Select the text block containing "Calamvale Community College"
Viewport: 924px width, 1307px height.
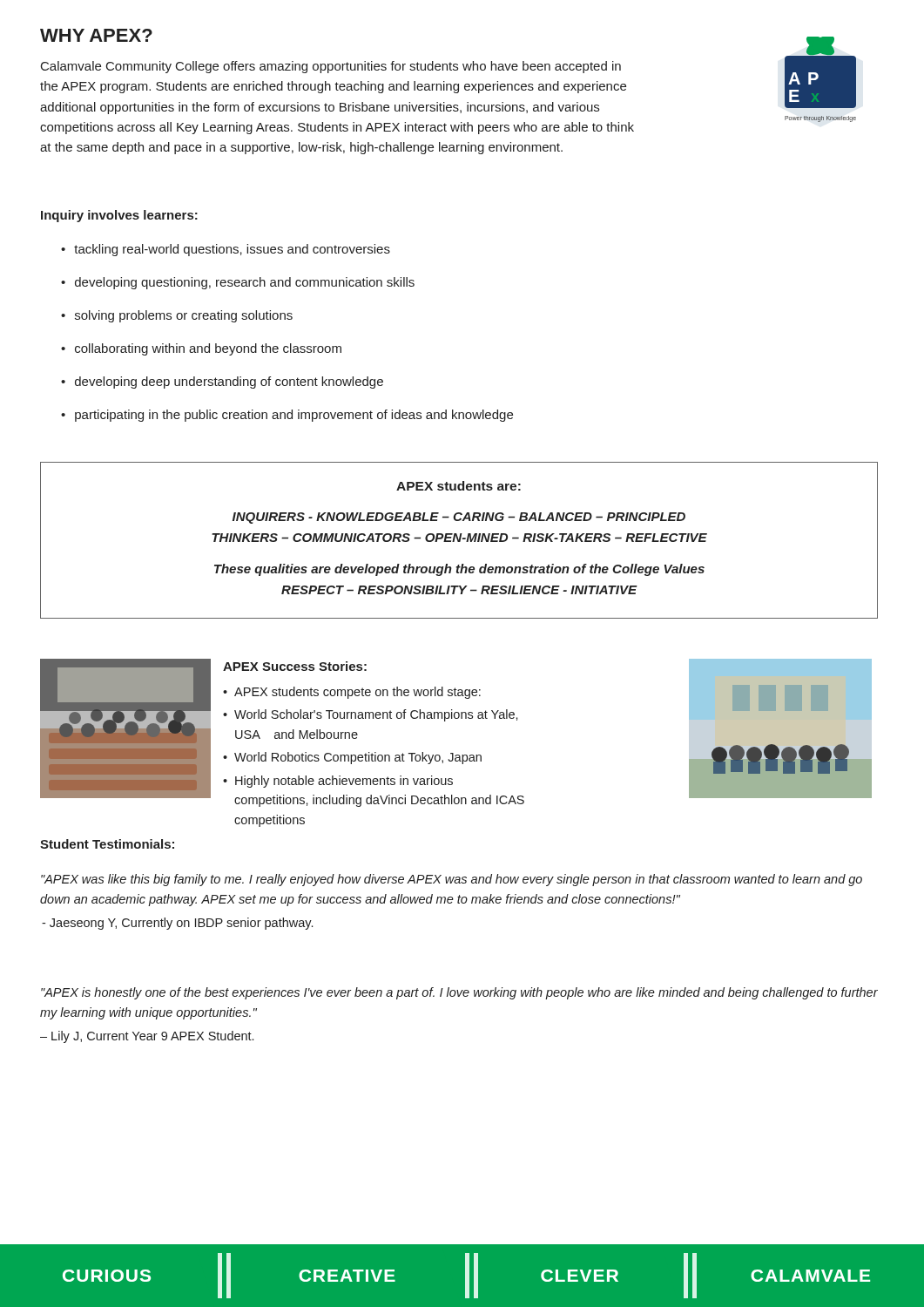(341, 106)
